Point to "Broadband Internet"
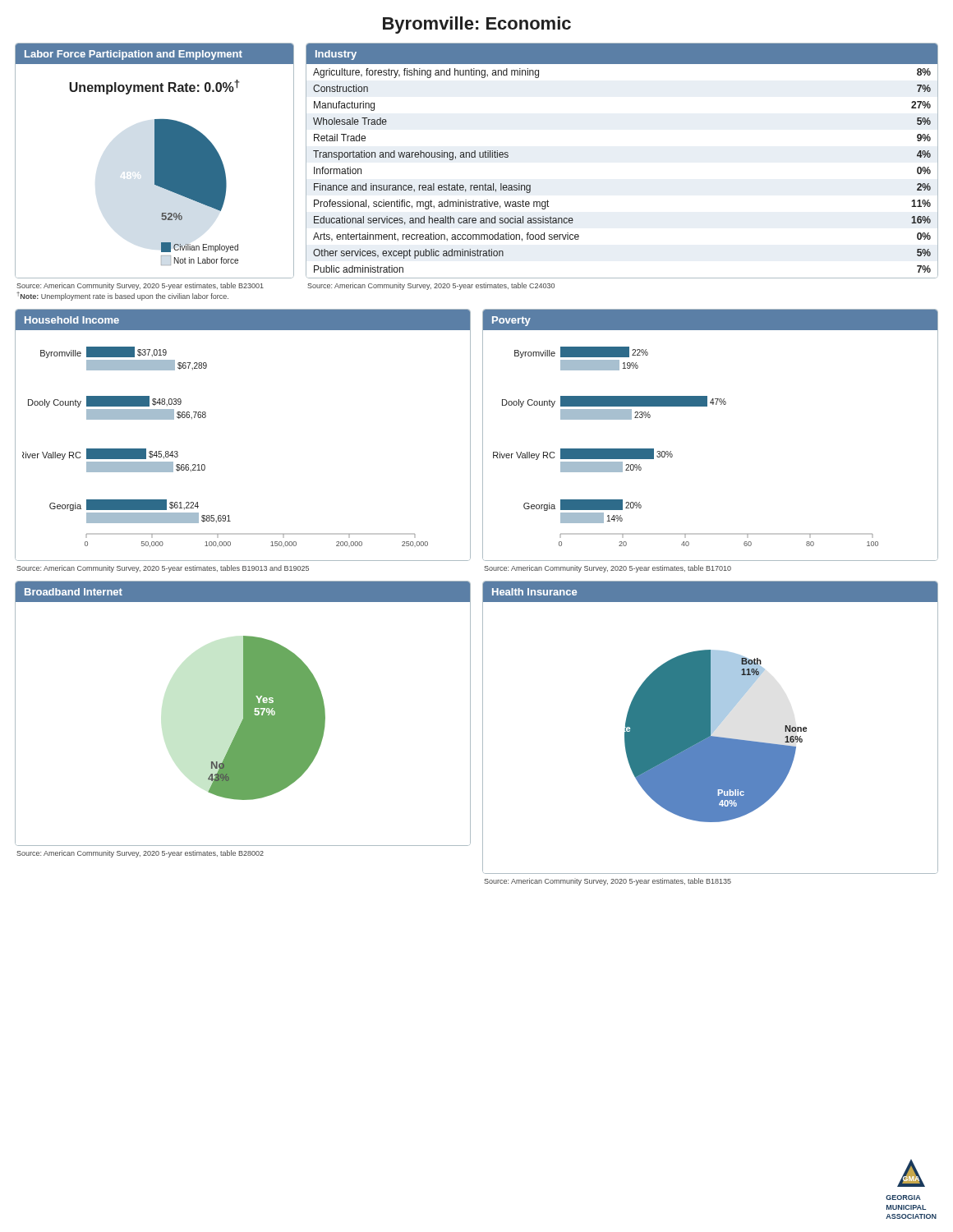 pyautogui.click(x=73, y=592)
